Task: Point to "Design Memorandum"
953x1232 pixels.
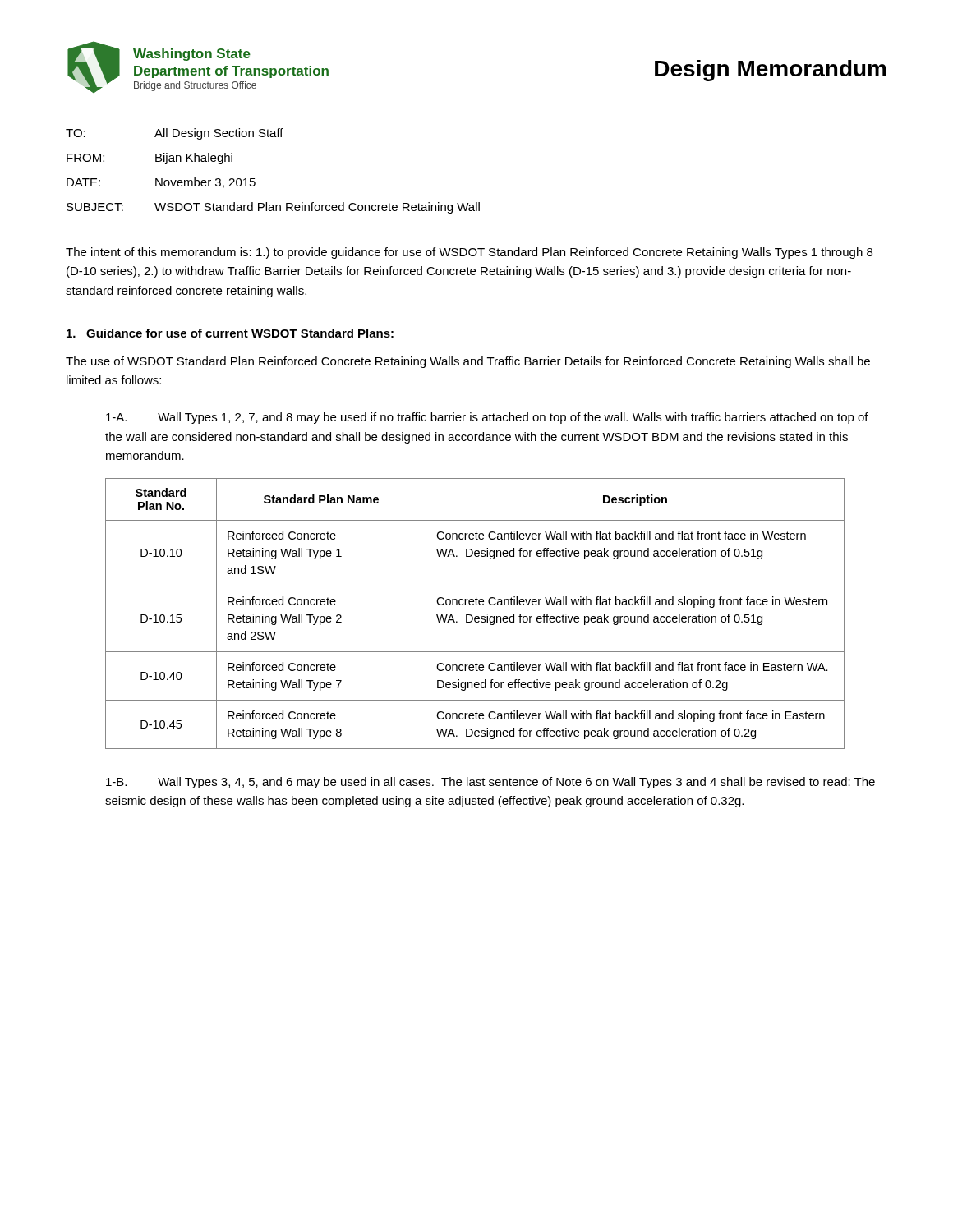Action: click(x=770, y=71)
